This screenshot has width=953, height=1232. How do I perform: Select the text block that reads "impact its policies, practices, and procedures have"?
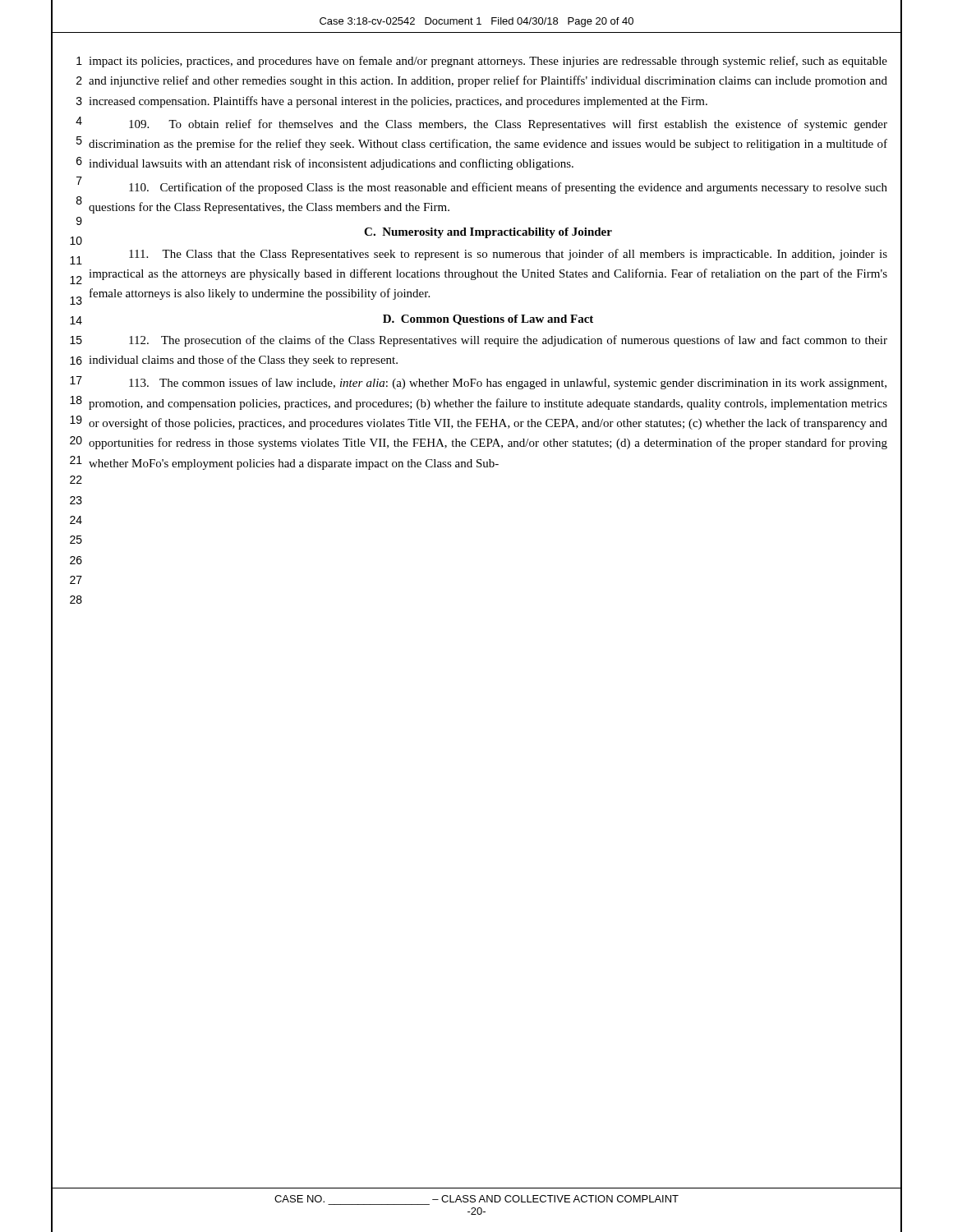point(488,81)
